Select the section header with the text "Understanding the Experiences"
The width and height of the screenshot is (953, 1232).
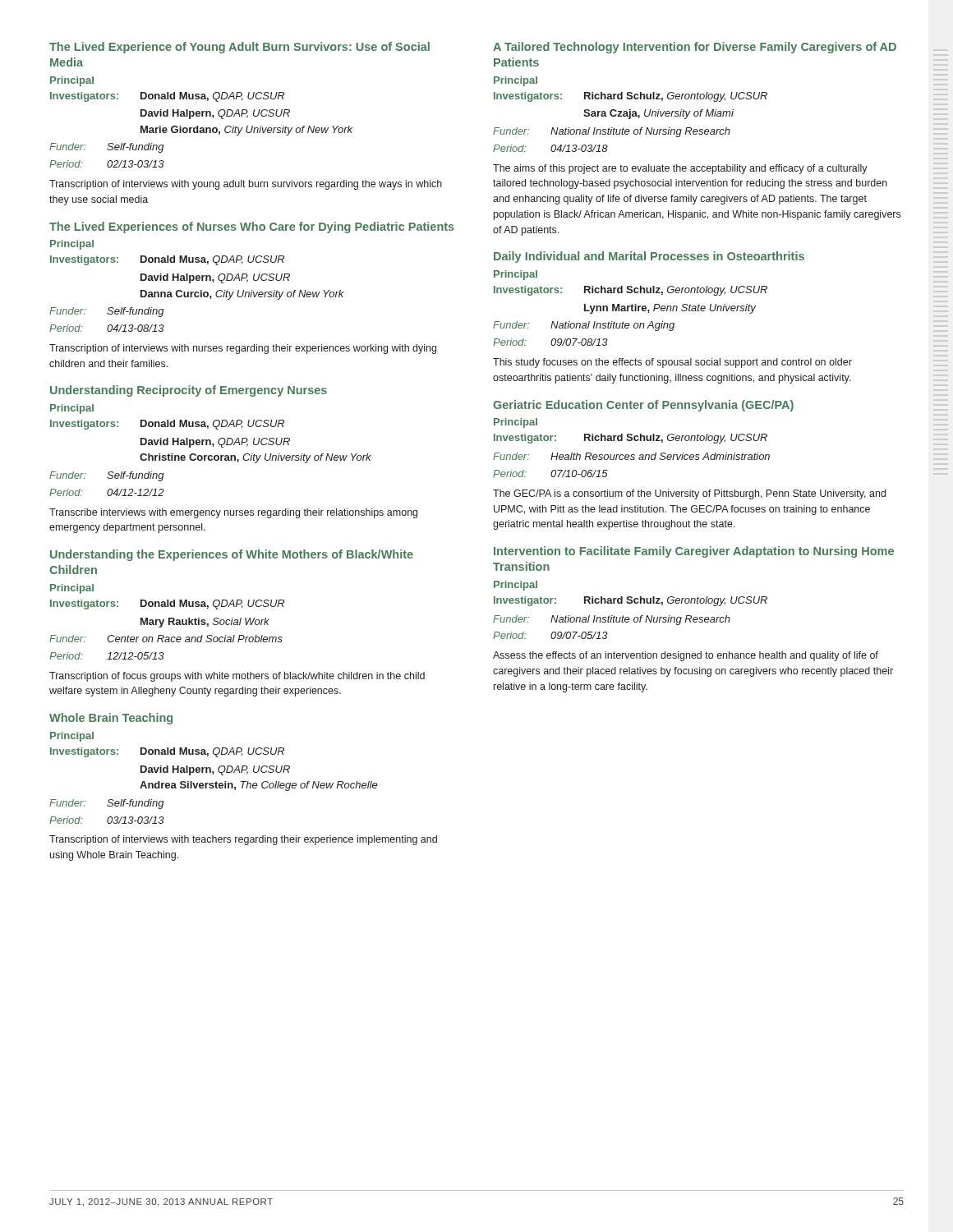pos(231,562)
